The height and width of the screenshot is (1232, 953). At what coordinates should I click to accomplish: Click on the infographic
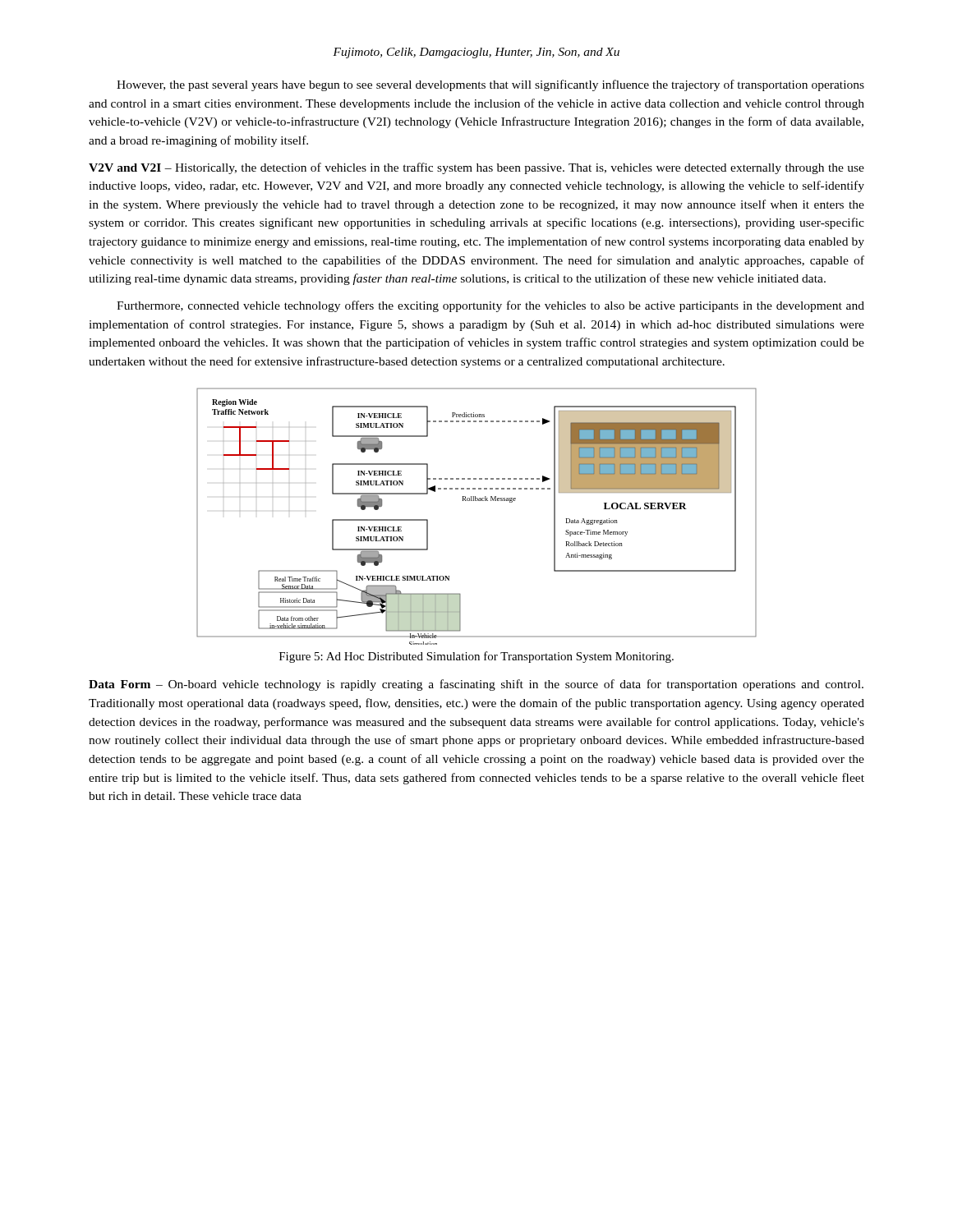coord(476,515)
